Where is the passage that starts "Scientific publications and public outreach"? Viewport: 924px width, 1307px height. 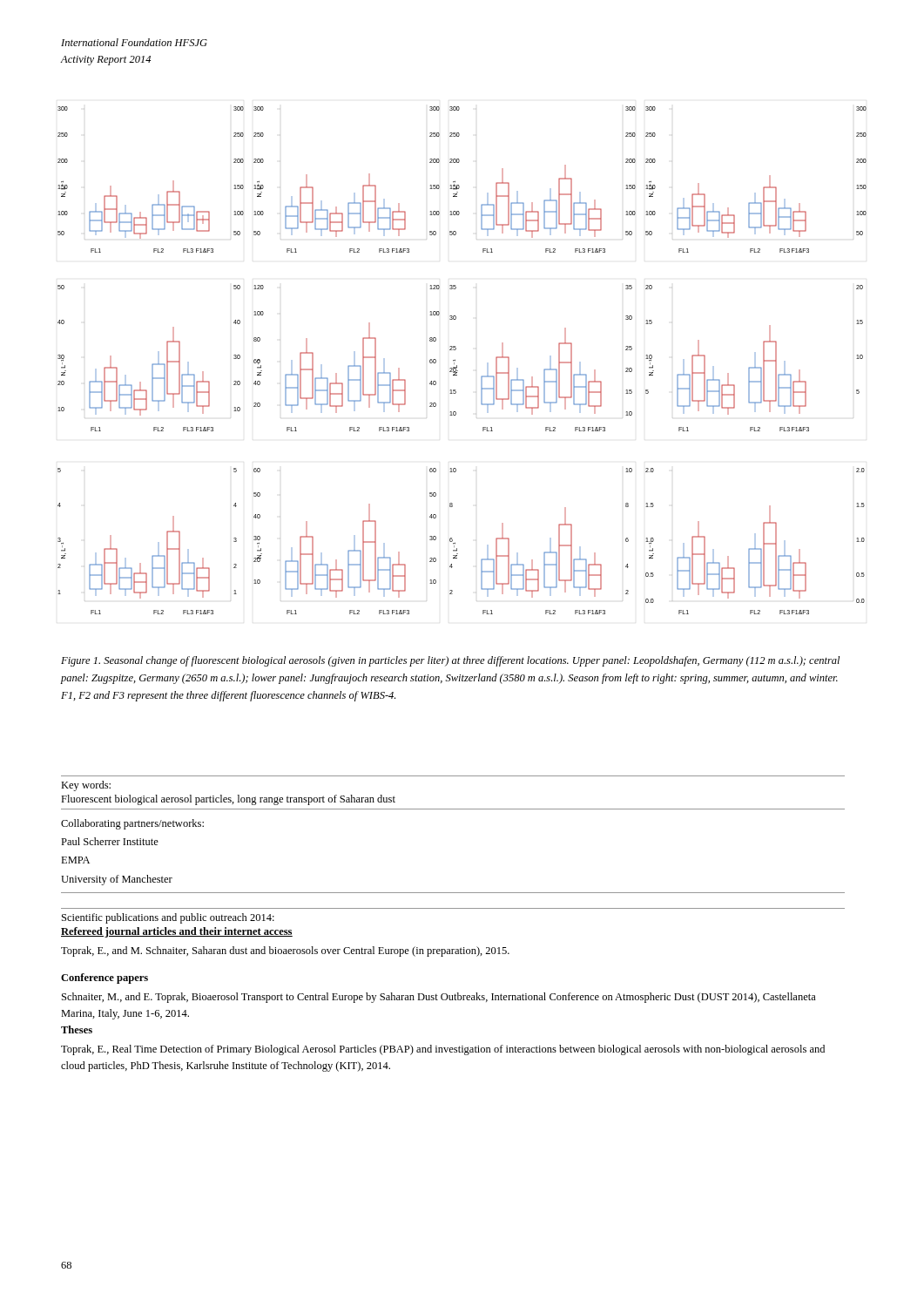point(168,918)
